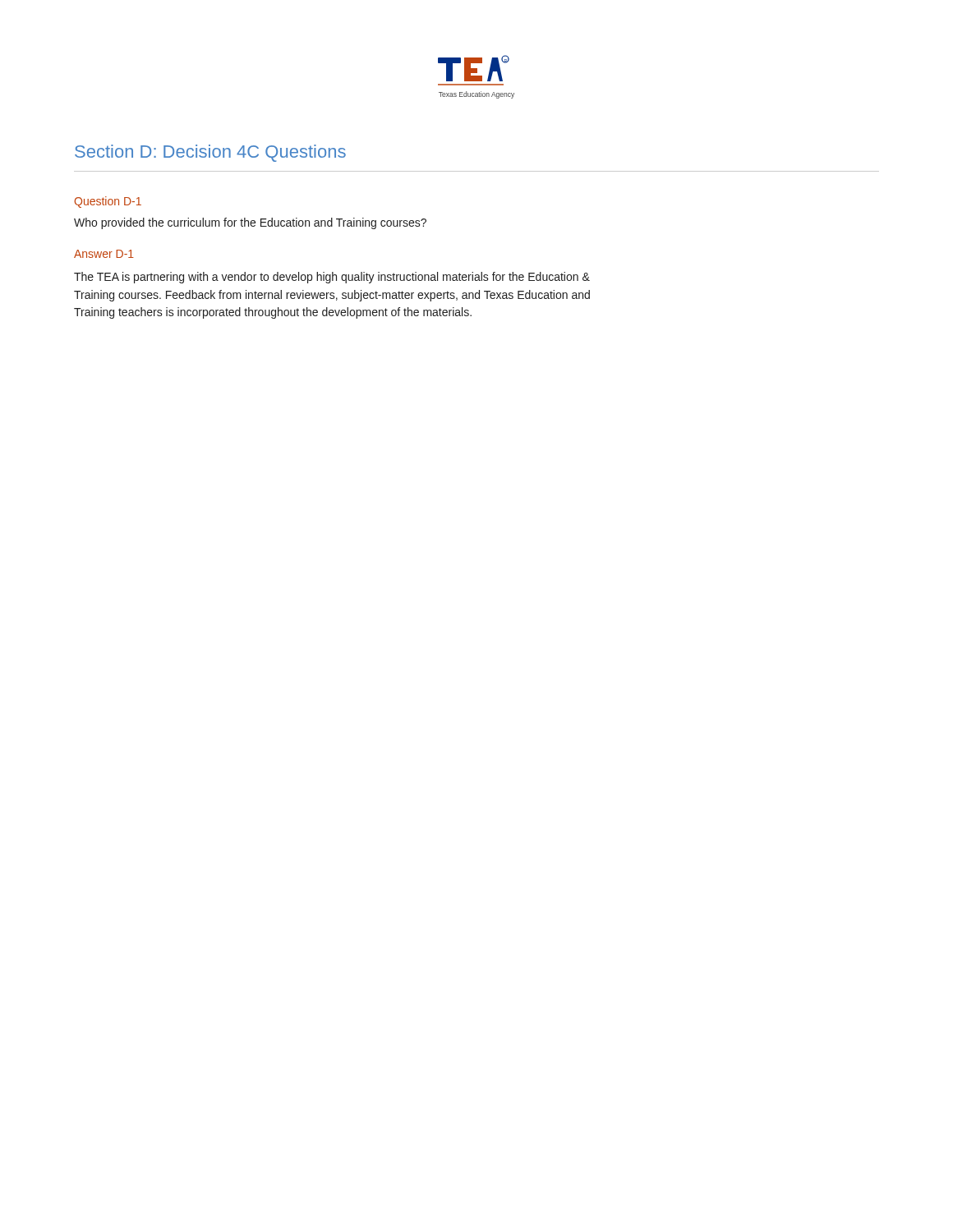Locate the logo
953x1232 pixels.
tap(476, 84)
